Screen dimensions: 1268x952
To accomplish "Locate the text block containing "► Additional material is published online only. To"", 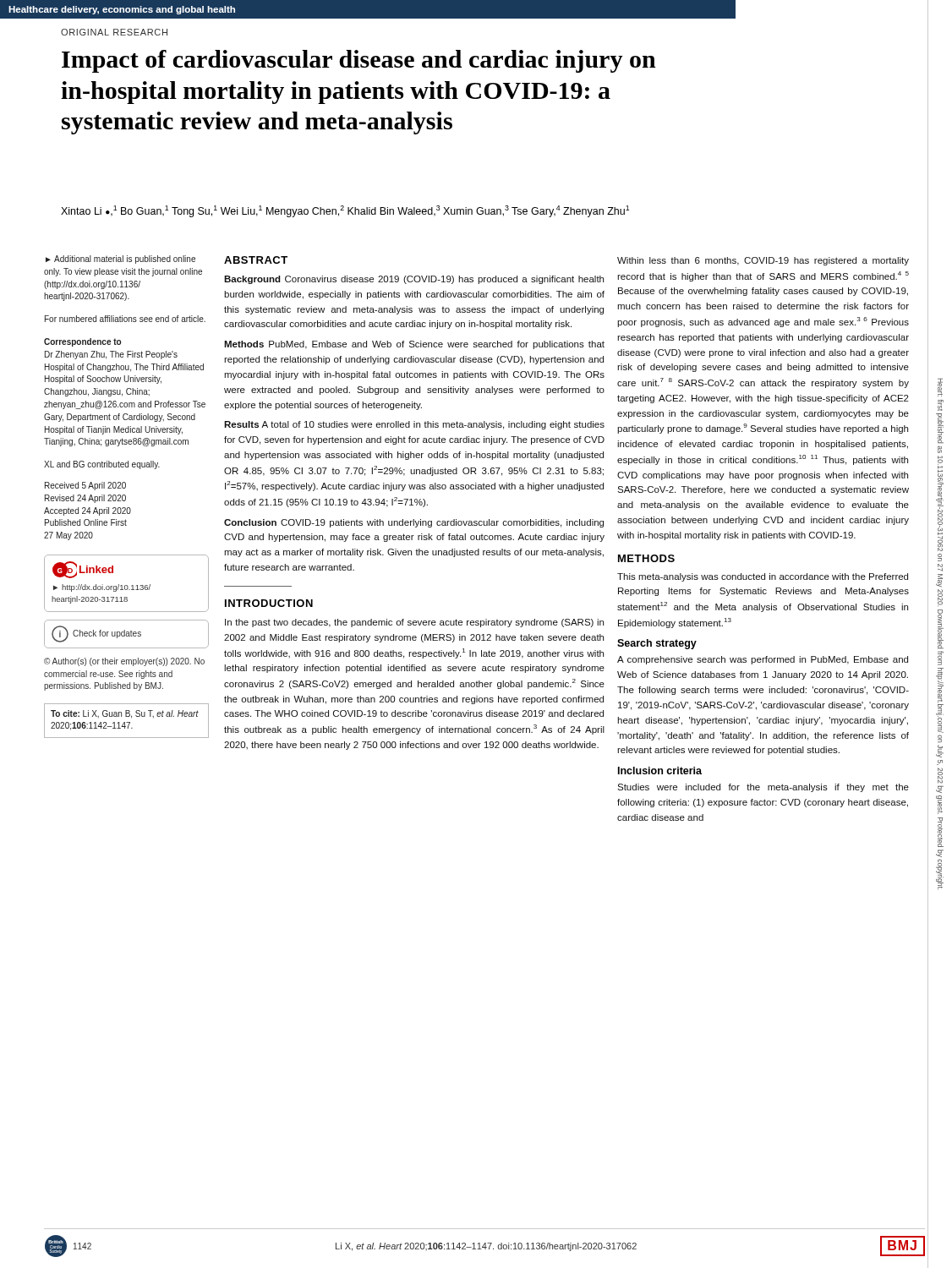I will [x=123, y=278].
